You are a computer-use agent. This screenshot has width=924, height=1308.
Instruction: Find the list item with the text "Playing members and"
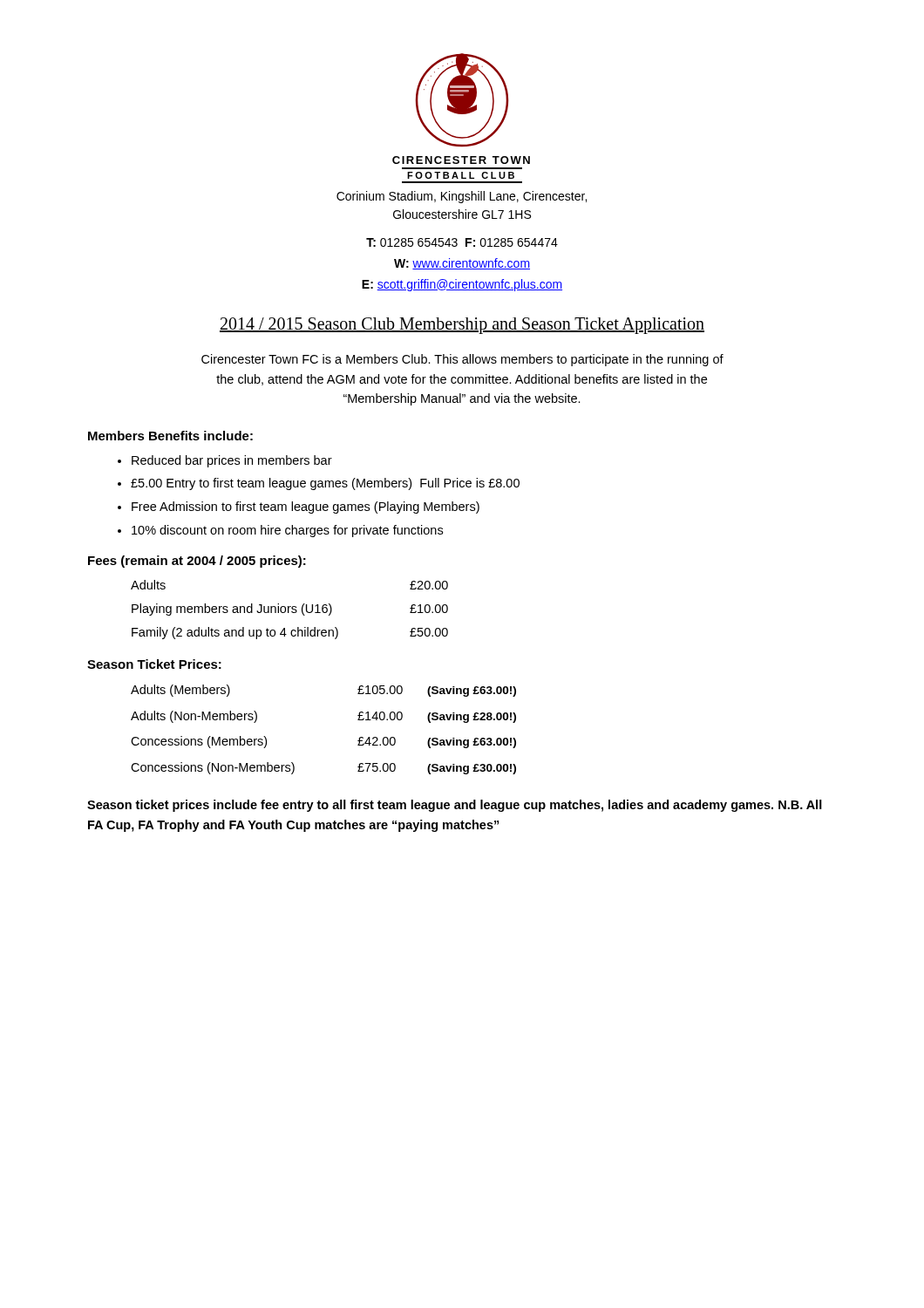tap(301, 609)
